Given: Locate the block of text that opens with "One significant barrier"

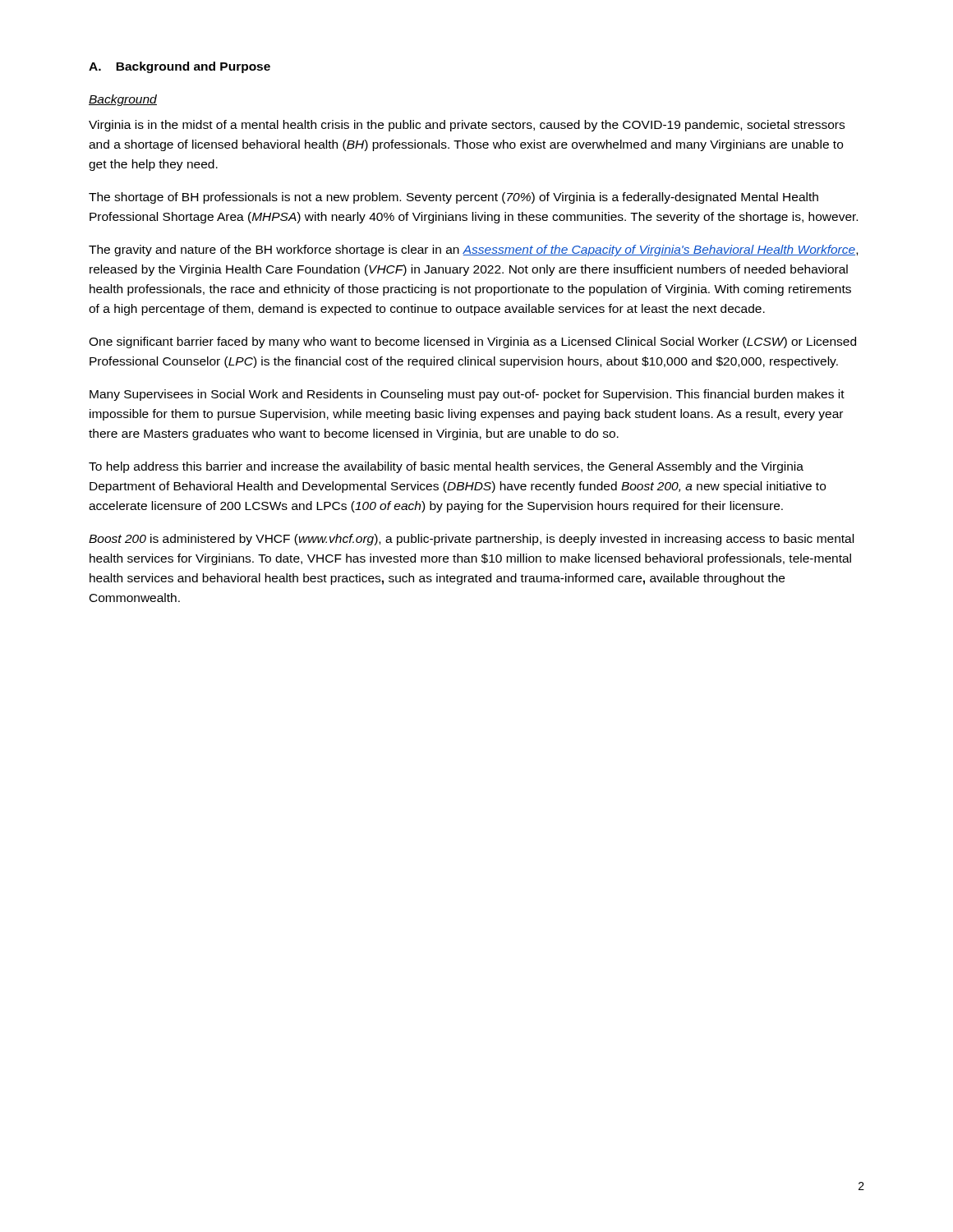Looking at the screenshot, I should (x=473, y=351).
